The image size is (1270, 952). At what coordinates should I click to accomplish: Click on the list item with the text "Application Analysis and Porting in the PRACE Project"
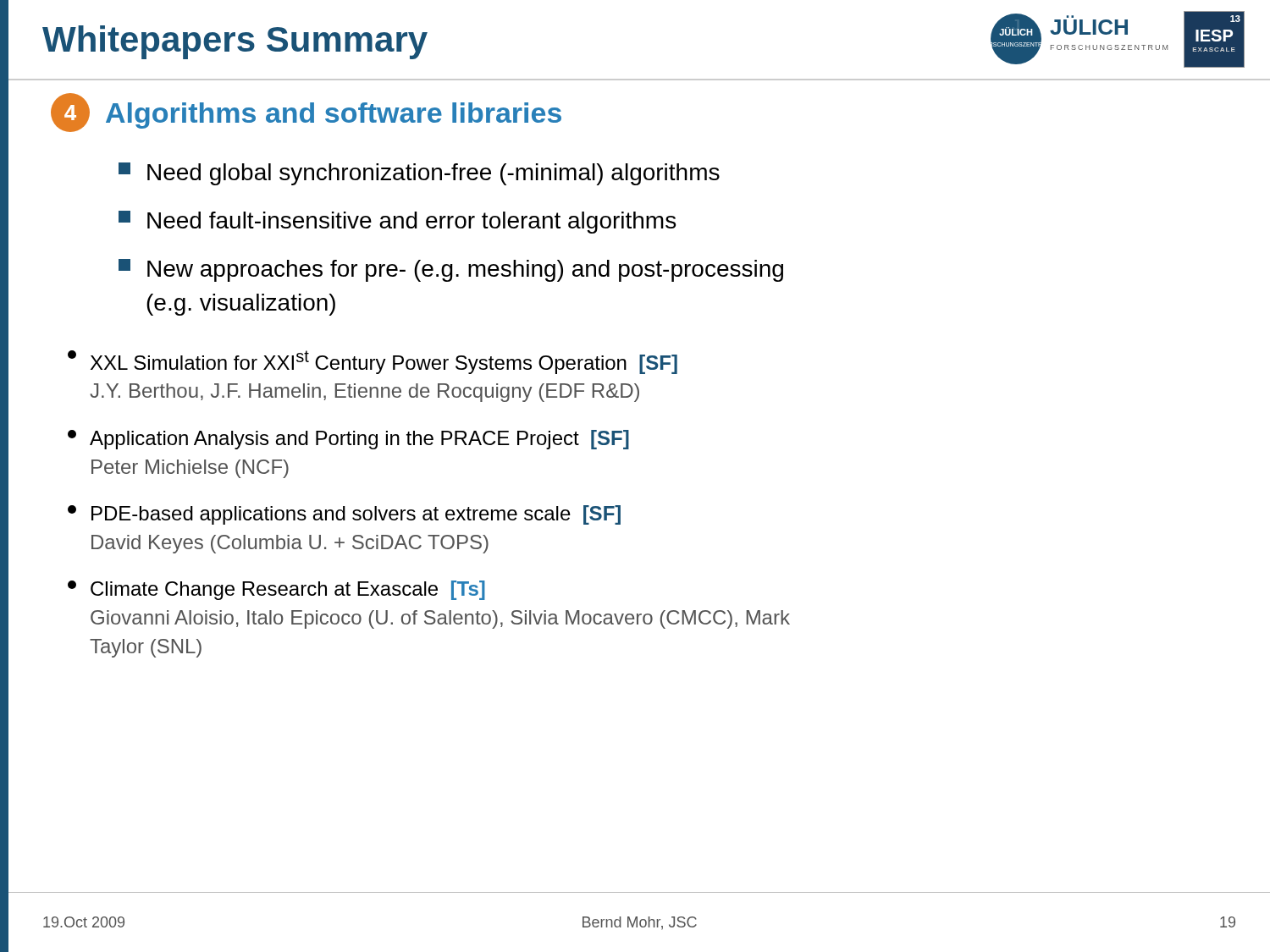coord(348,440)
